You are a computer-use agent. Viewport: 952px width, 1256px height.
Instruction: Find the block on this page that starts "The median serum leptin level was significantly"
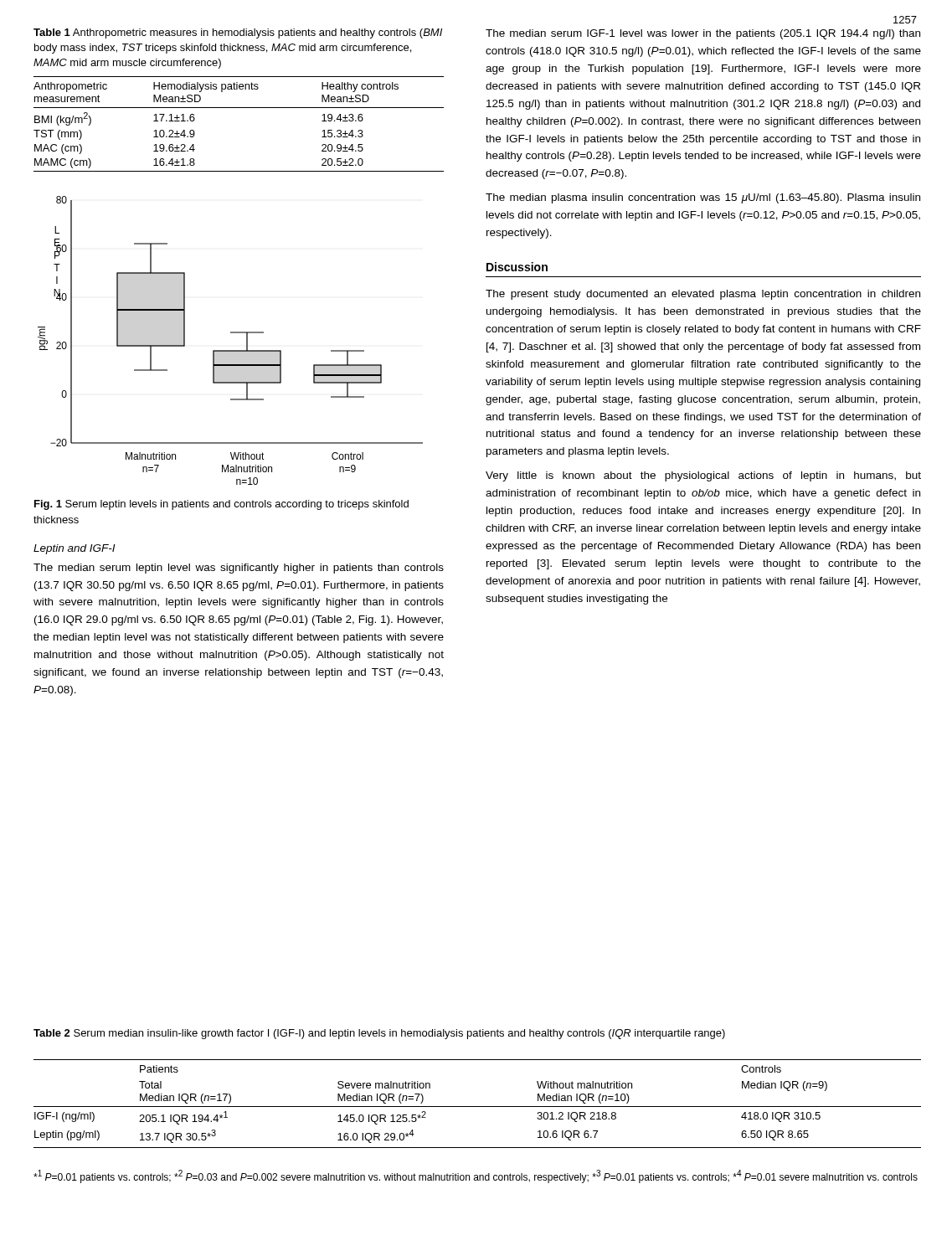[239, 628]
